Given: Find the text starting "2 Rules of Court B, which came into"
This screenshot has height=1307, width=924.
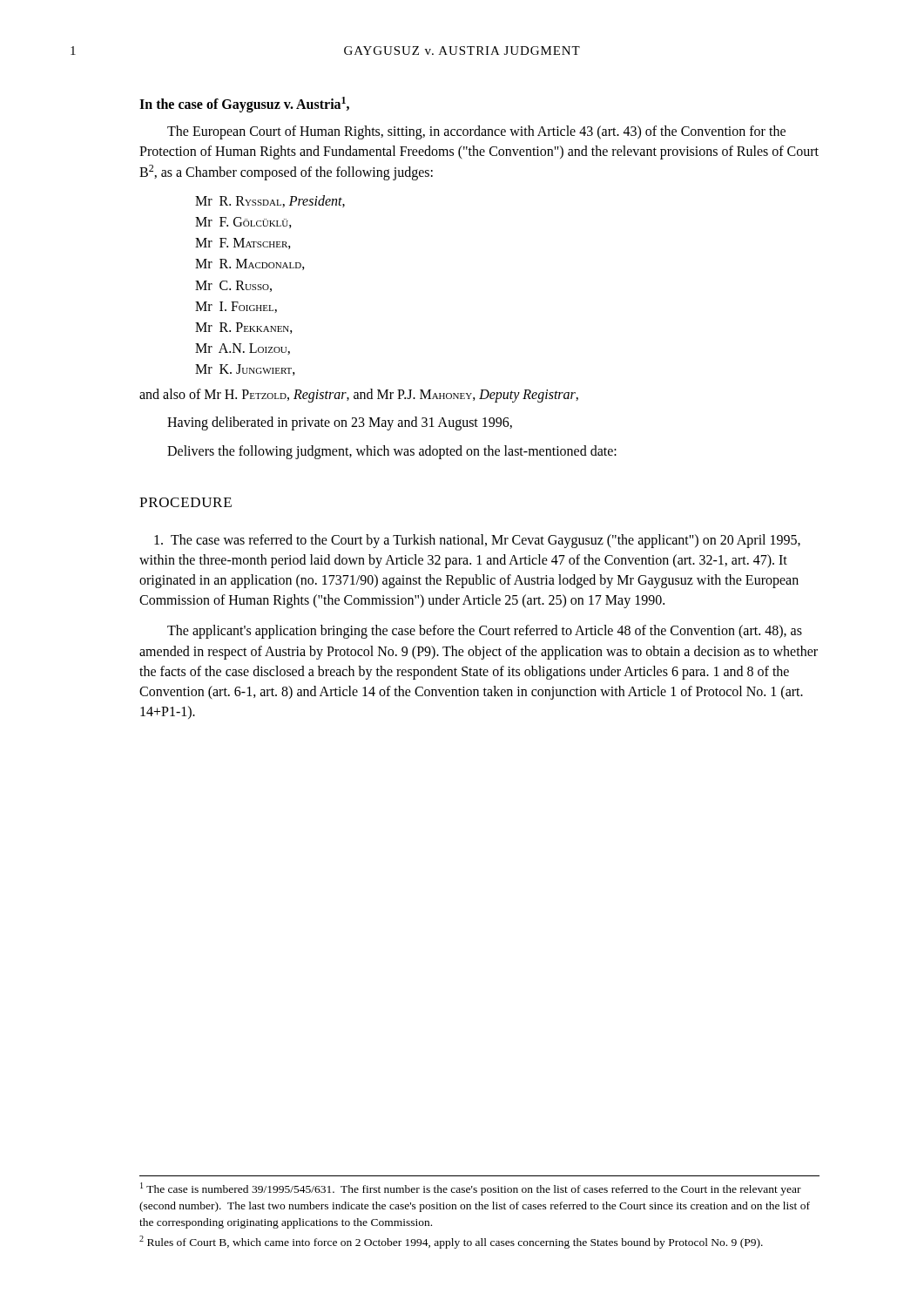Looking at the screenshot, I should click(x=451, y=1242).
